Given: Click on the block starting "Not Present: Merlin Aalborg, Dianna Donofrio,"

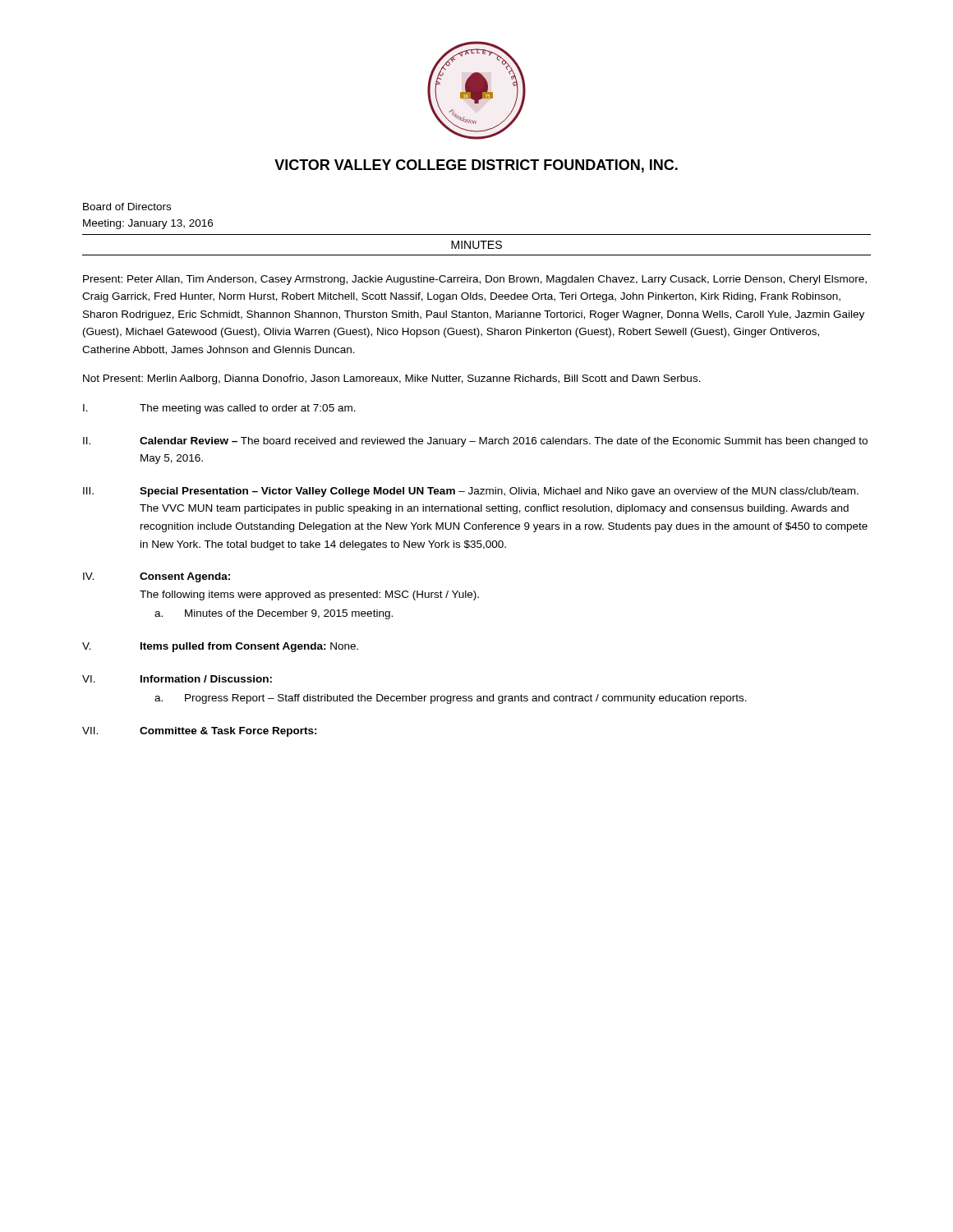Looking at the screenshot, I should pyautogui.click(x=392, y=379).
